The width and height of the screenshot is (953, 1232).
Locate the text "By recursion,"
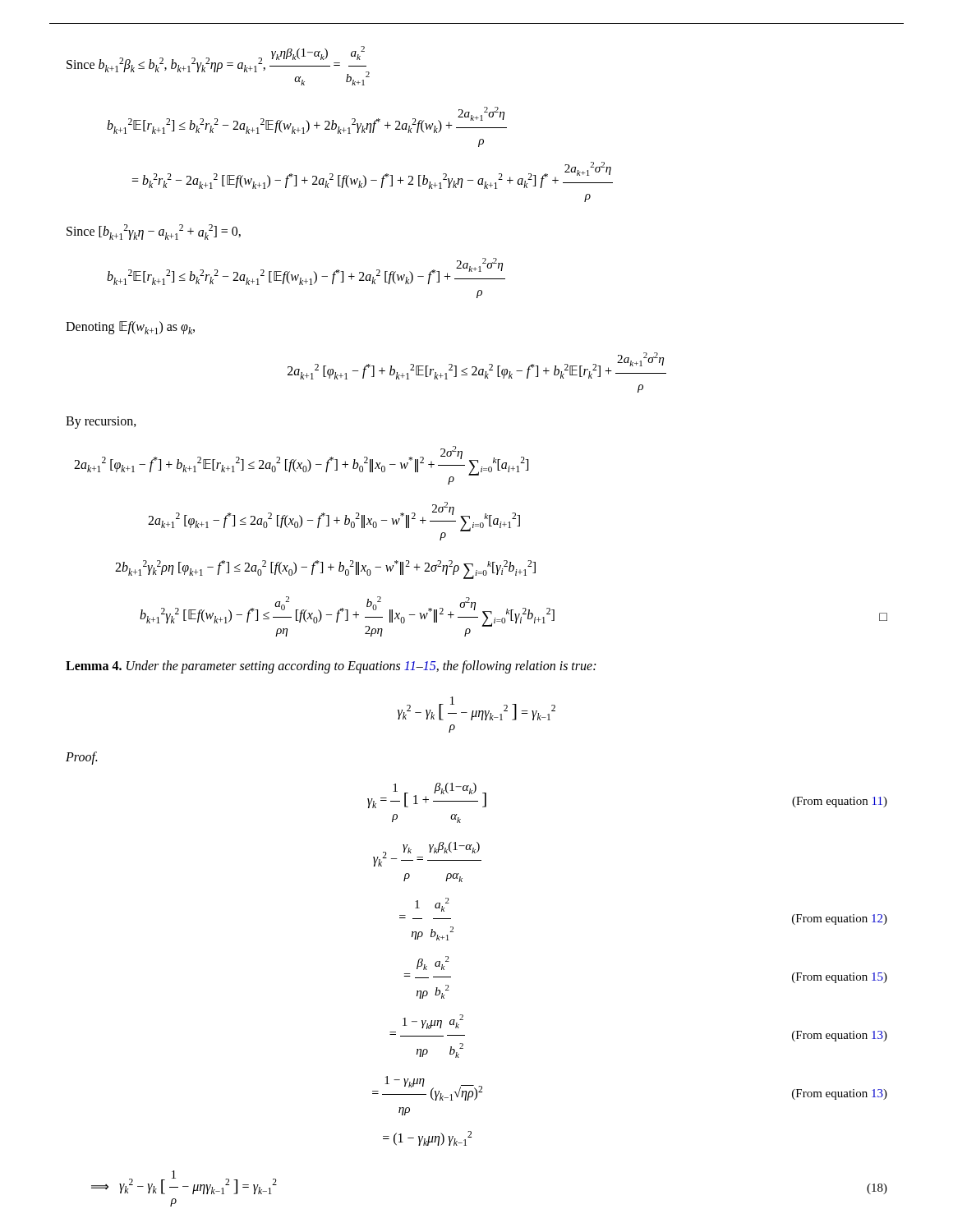coord(101,421)
